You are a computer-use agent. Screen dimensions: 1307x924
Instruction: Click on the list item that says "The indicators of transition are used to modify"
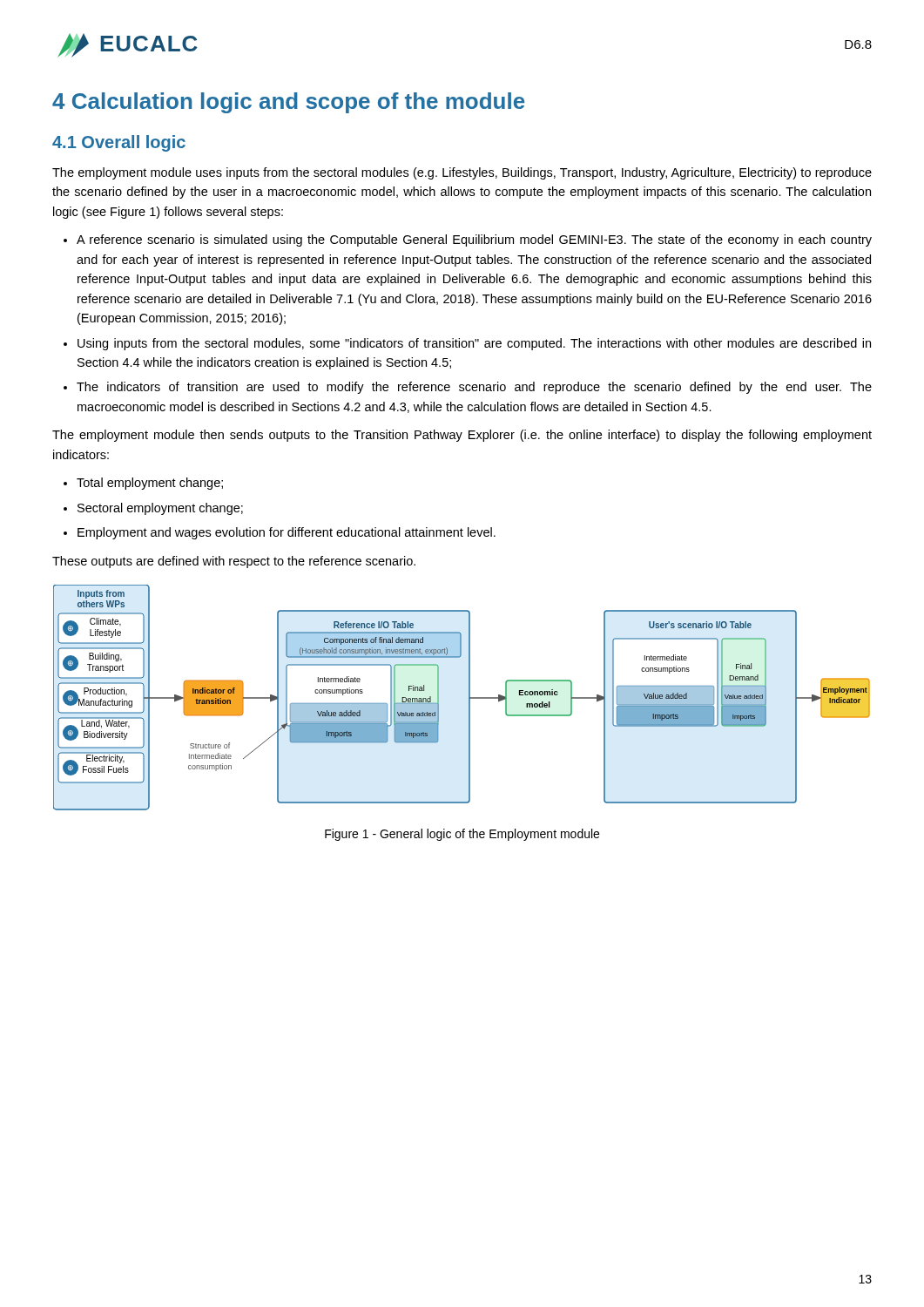point(474,397)
